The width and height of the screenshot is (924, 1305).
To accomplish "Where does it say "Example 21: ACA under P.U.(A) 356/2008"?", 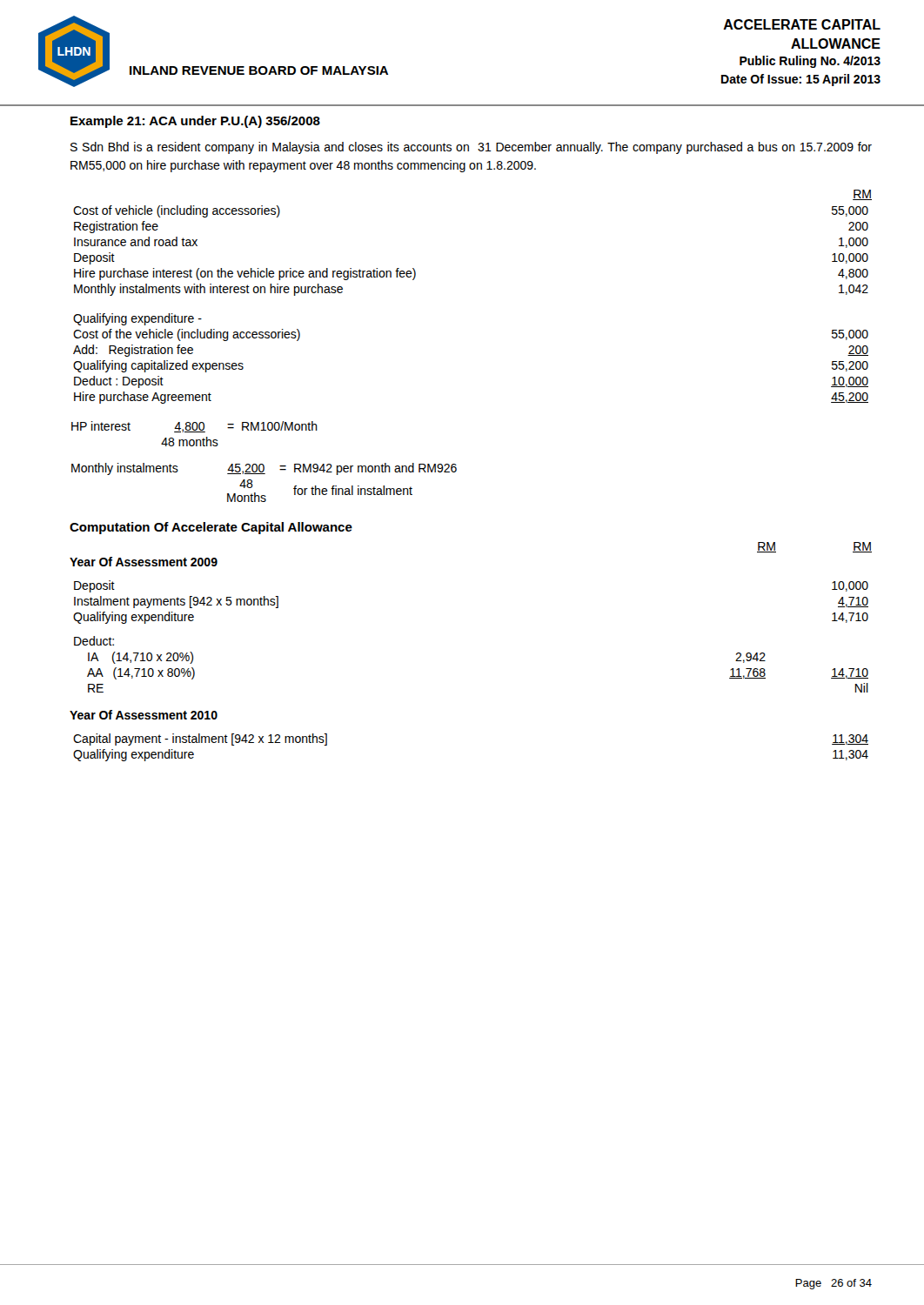I will [x=195, y=121].
